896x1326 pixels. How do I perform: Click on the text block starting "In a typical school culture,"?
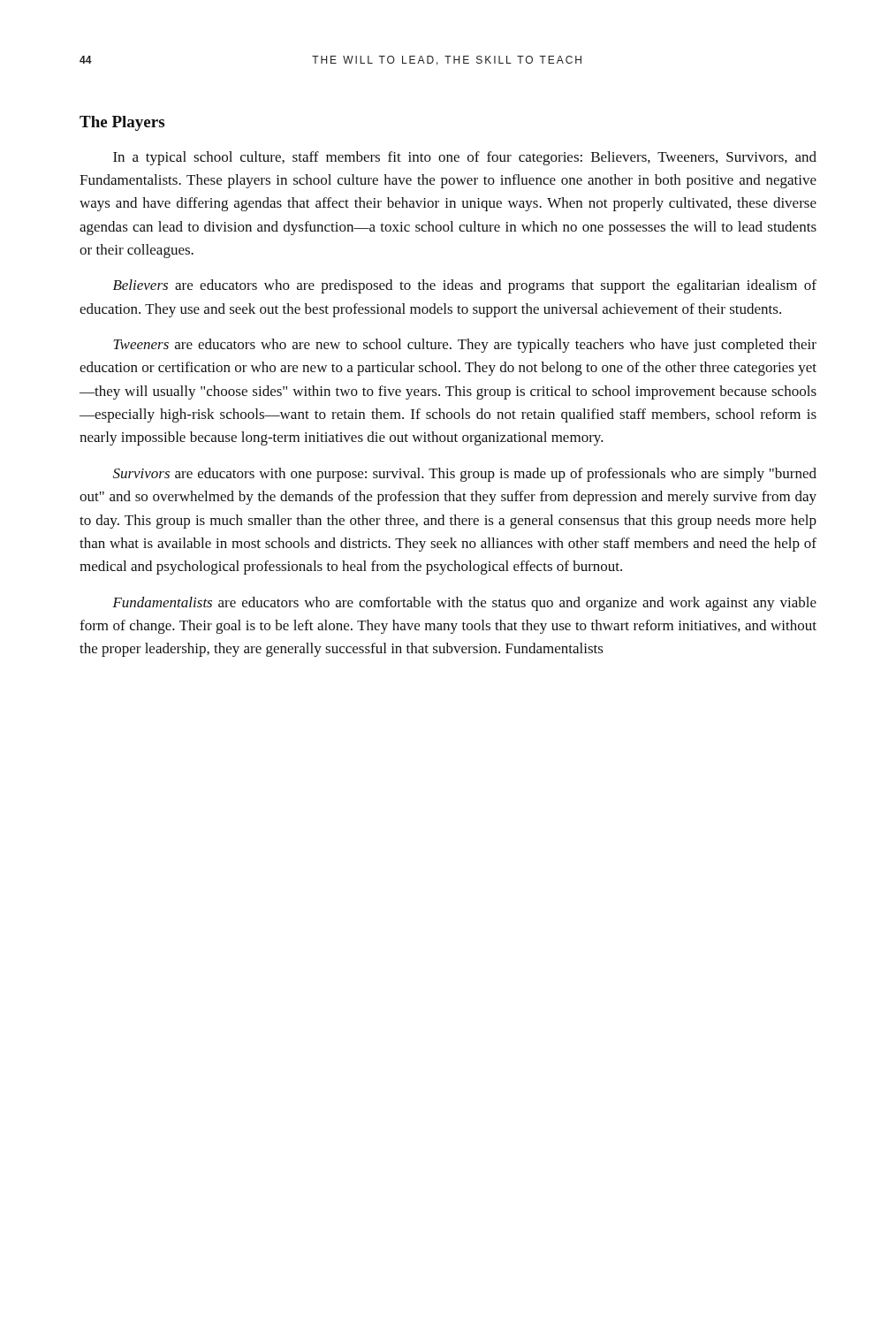coord(448,203)
